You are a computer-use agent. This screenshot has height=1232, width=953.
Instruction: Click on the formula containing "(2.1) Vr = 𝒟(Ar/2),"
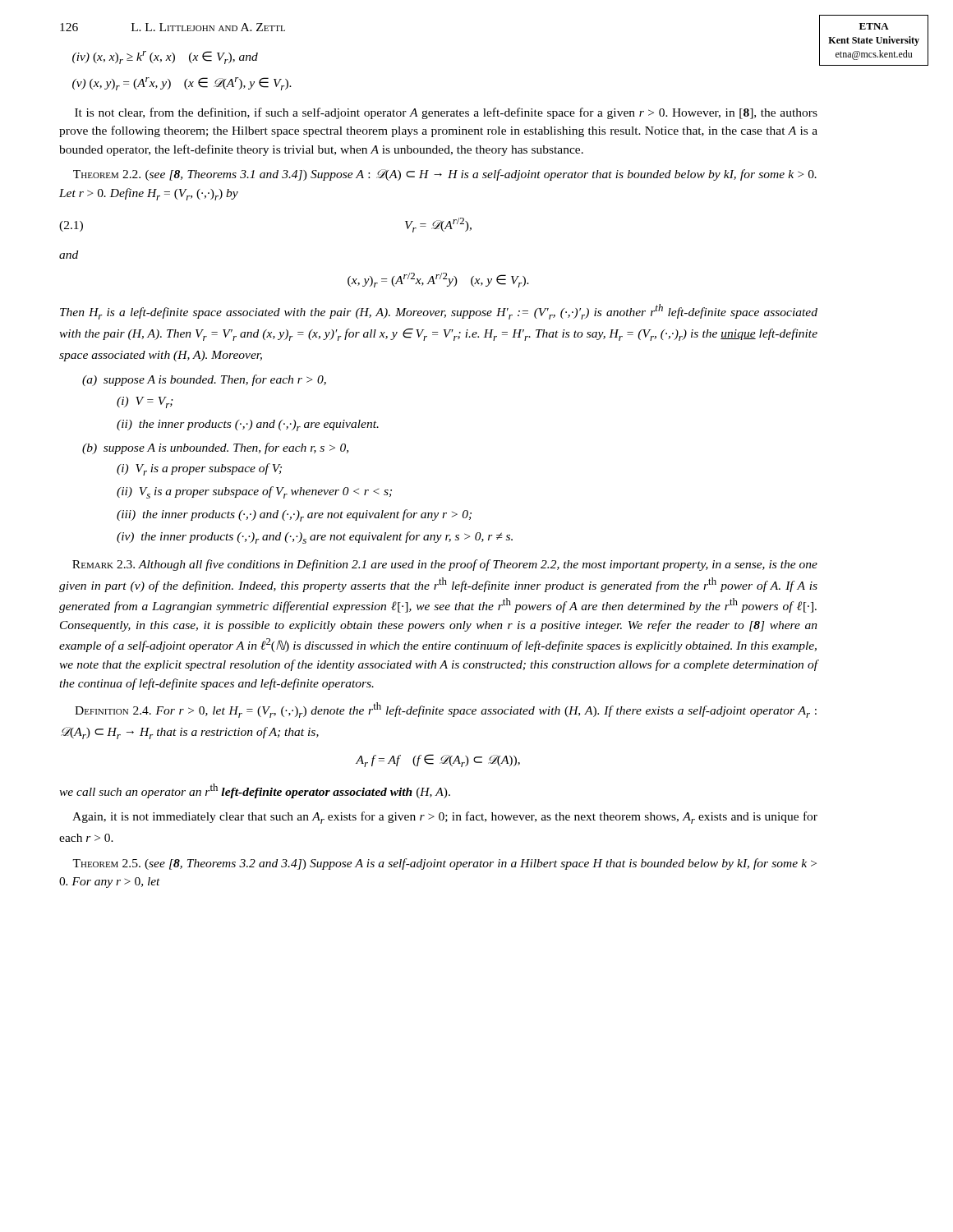coord(67,225)
